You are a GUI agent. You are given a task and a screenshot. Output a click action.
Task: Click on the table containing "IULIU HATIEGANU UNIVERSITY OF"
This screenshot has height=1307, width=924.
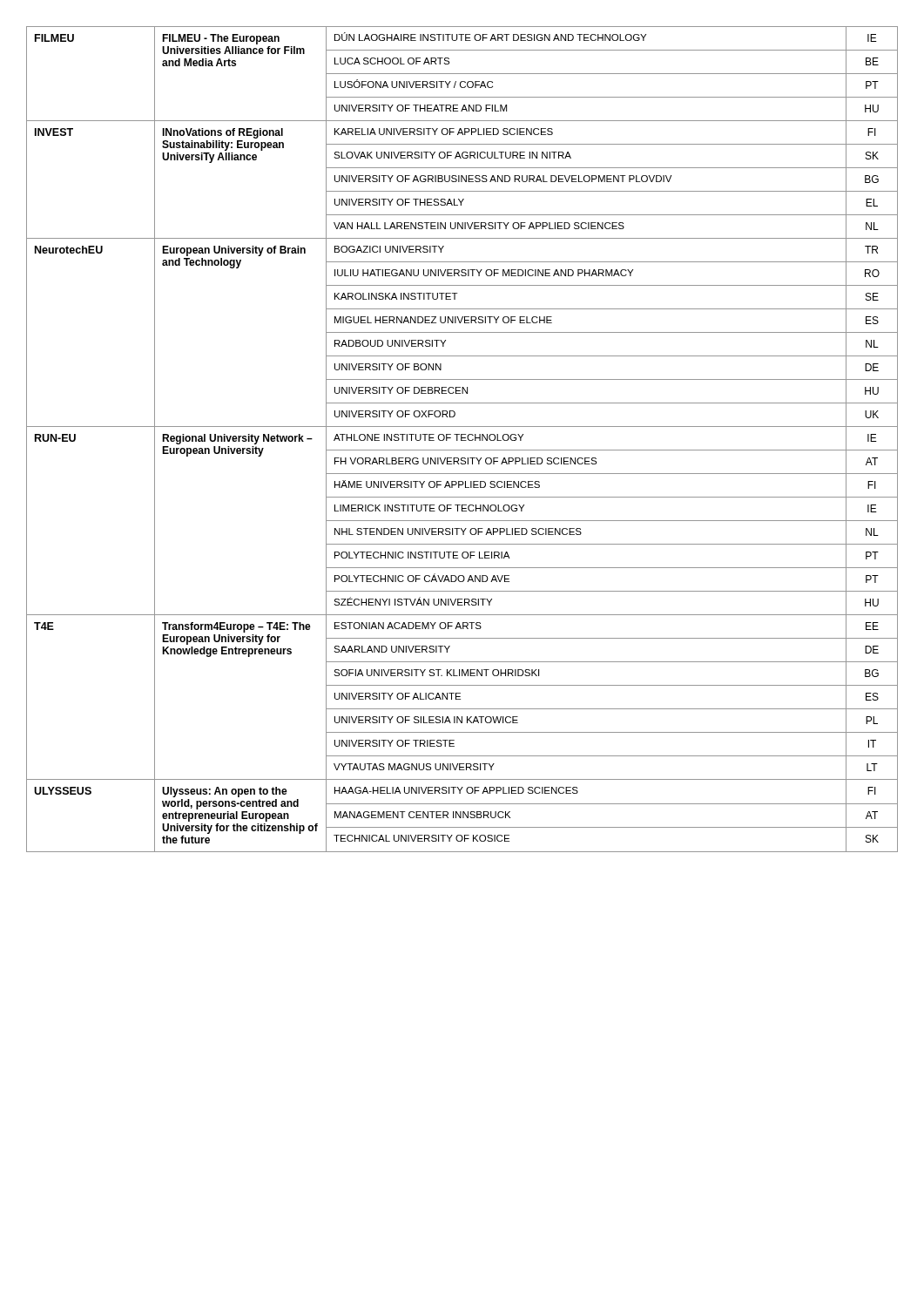(x=462, y=439)
